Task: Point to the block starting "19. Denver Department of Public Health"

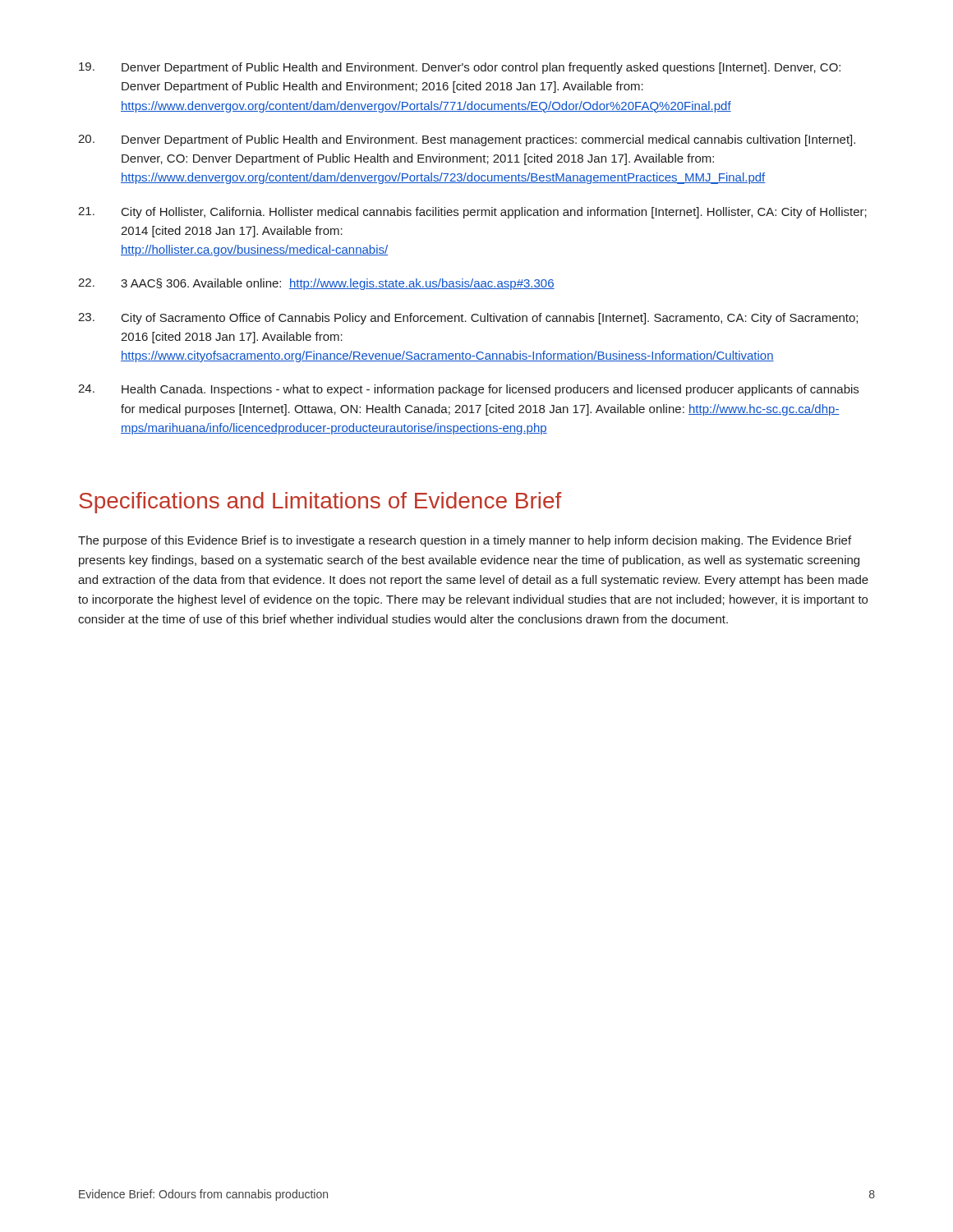Action: [x=476, y=86]
